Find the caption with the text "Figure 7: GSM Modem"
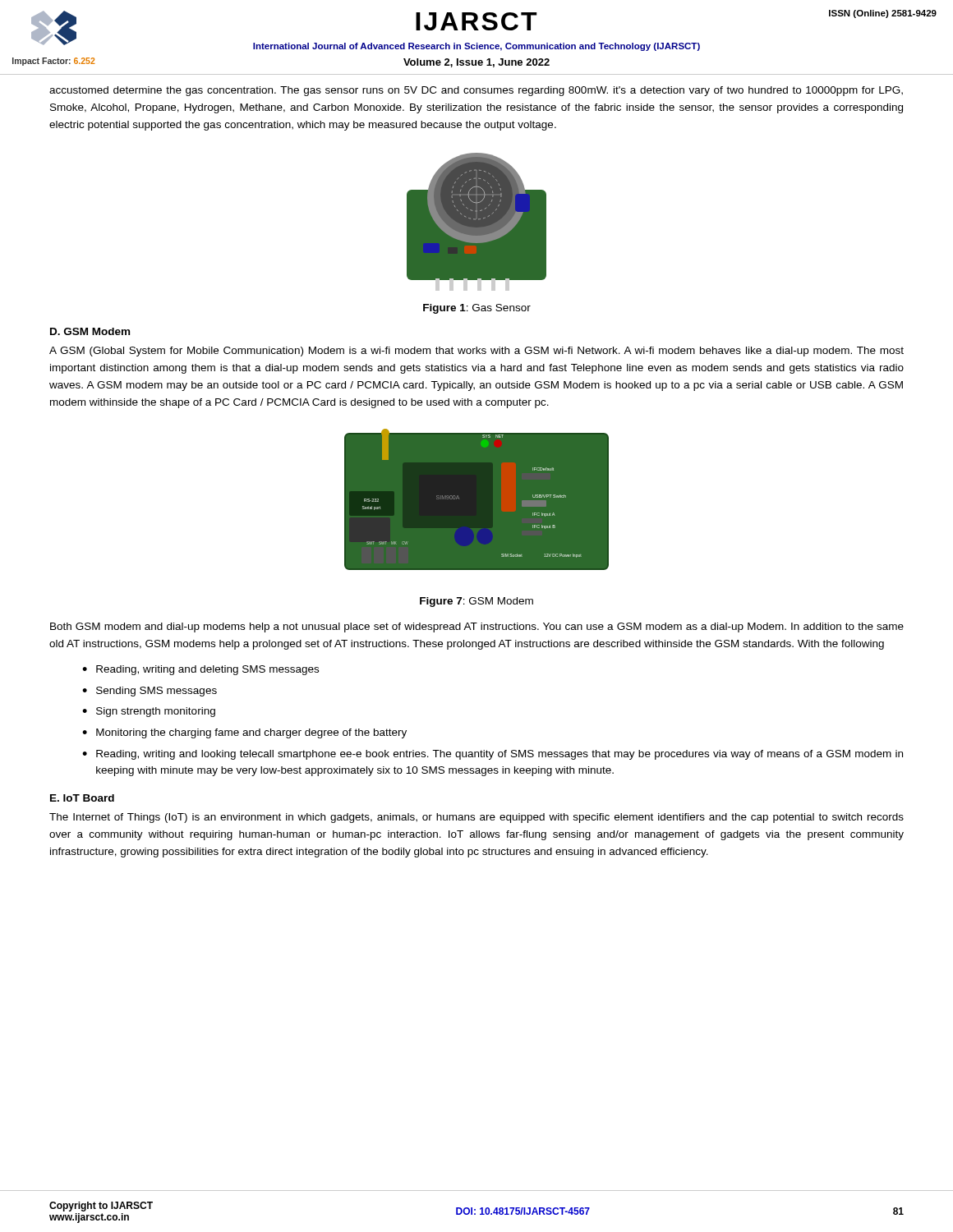The height and width of the screenshot is (1232, 953). [x=476, y=601]
